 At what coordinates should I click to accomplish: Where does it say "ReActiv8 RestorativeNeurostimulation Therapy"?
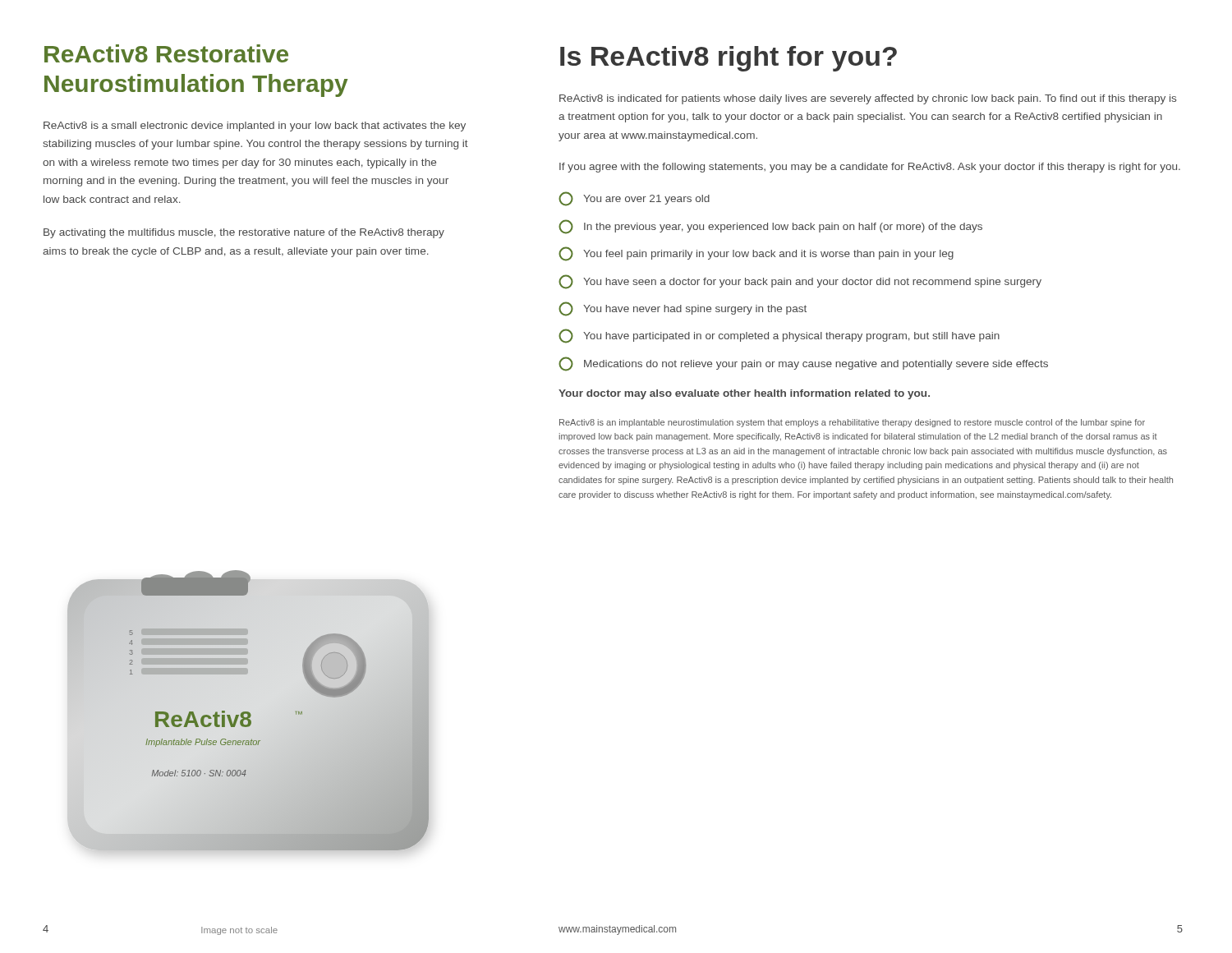pos(195,69)
